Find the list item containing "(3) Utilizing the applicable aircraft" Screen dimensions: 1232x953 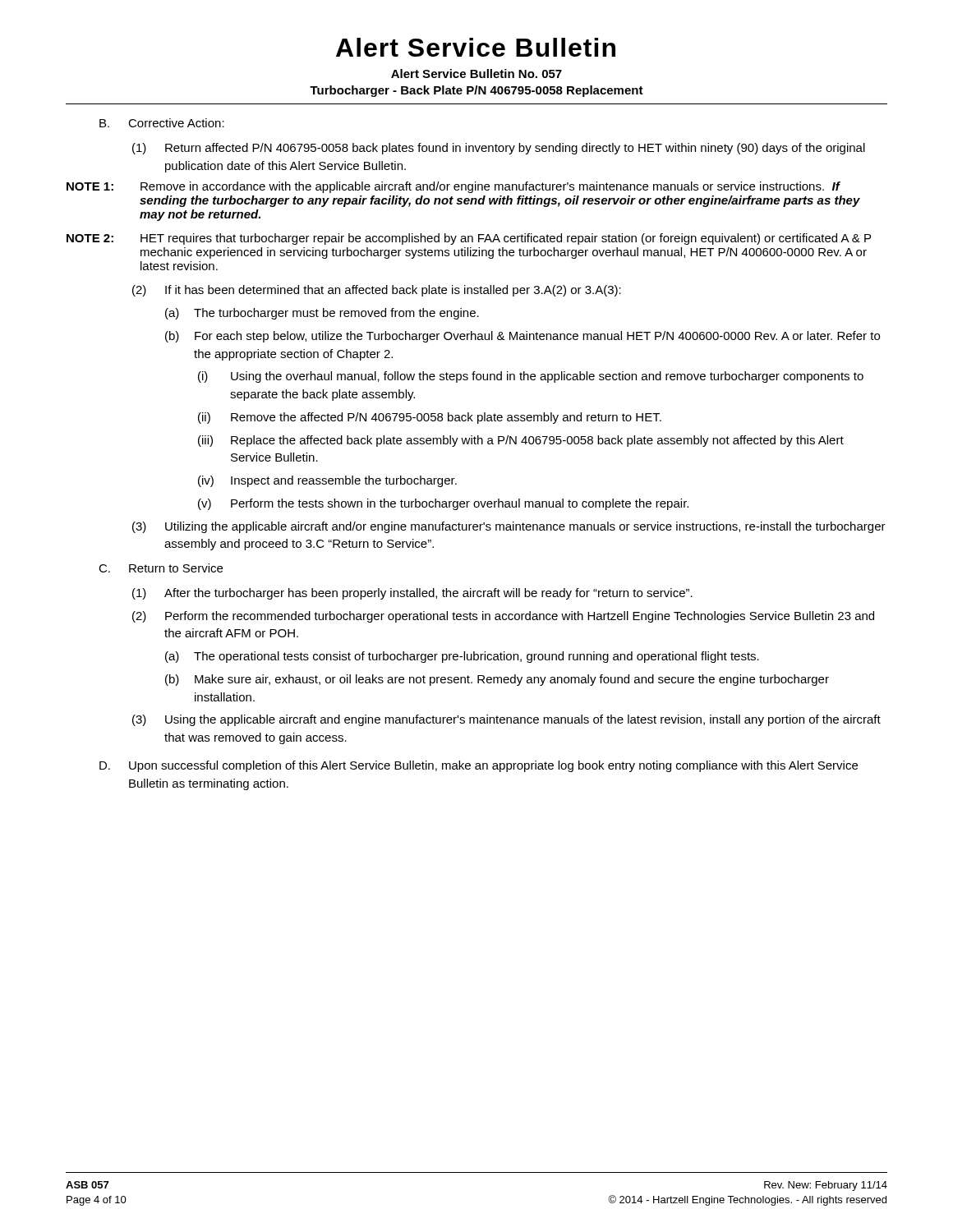tap(509, 535)
